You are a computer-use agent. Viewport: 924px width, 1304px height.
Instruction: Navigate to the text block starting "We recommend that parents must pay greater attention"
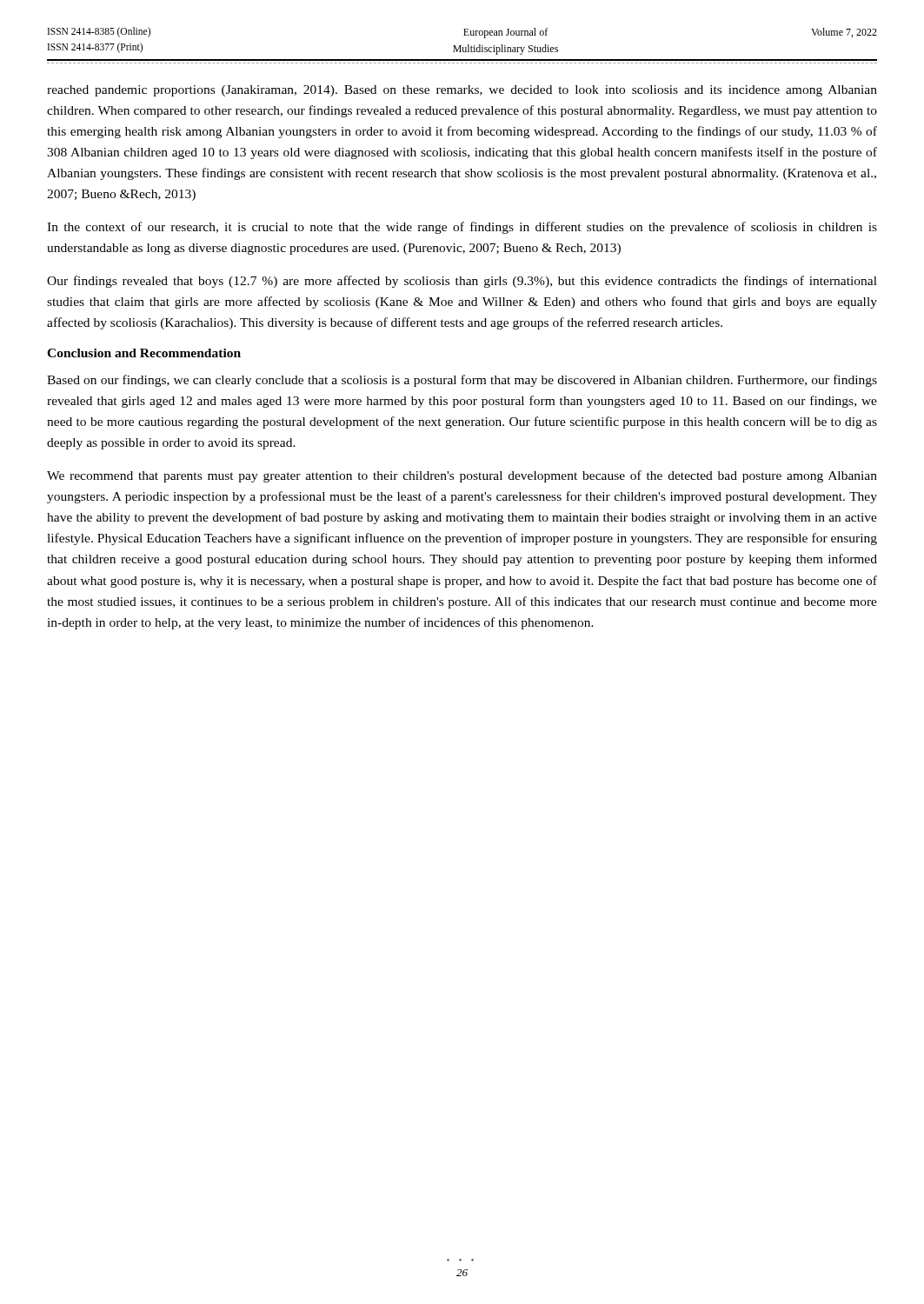click(462, 549)
